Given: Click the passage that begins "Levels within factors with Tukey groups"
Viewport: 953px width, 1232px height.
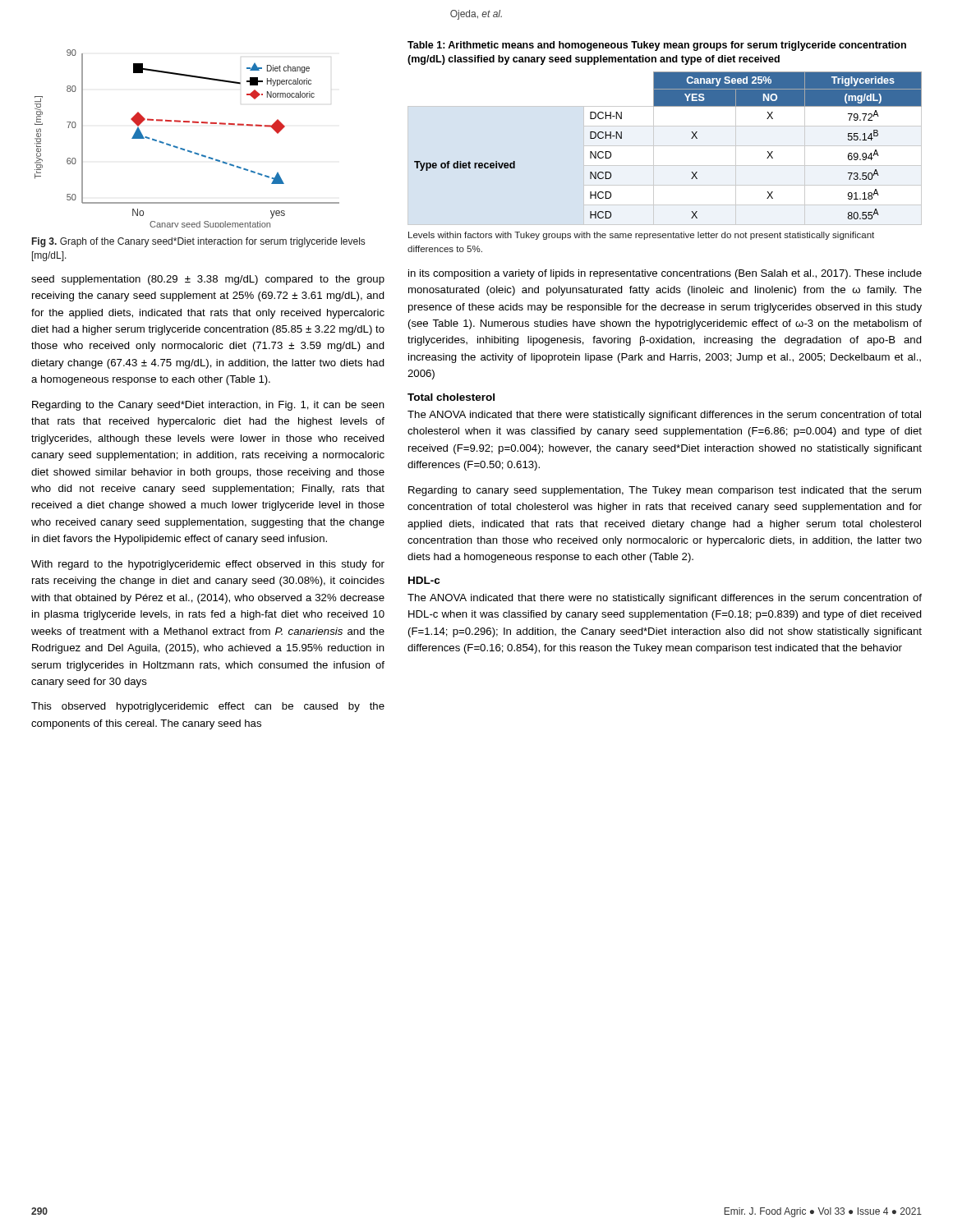Looking at the screenshot, I should click(641, 242).
